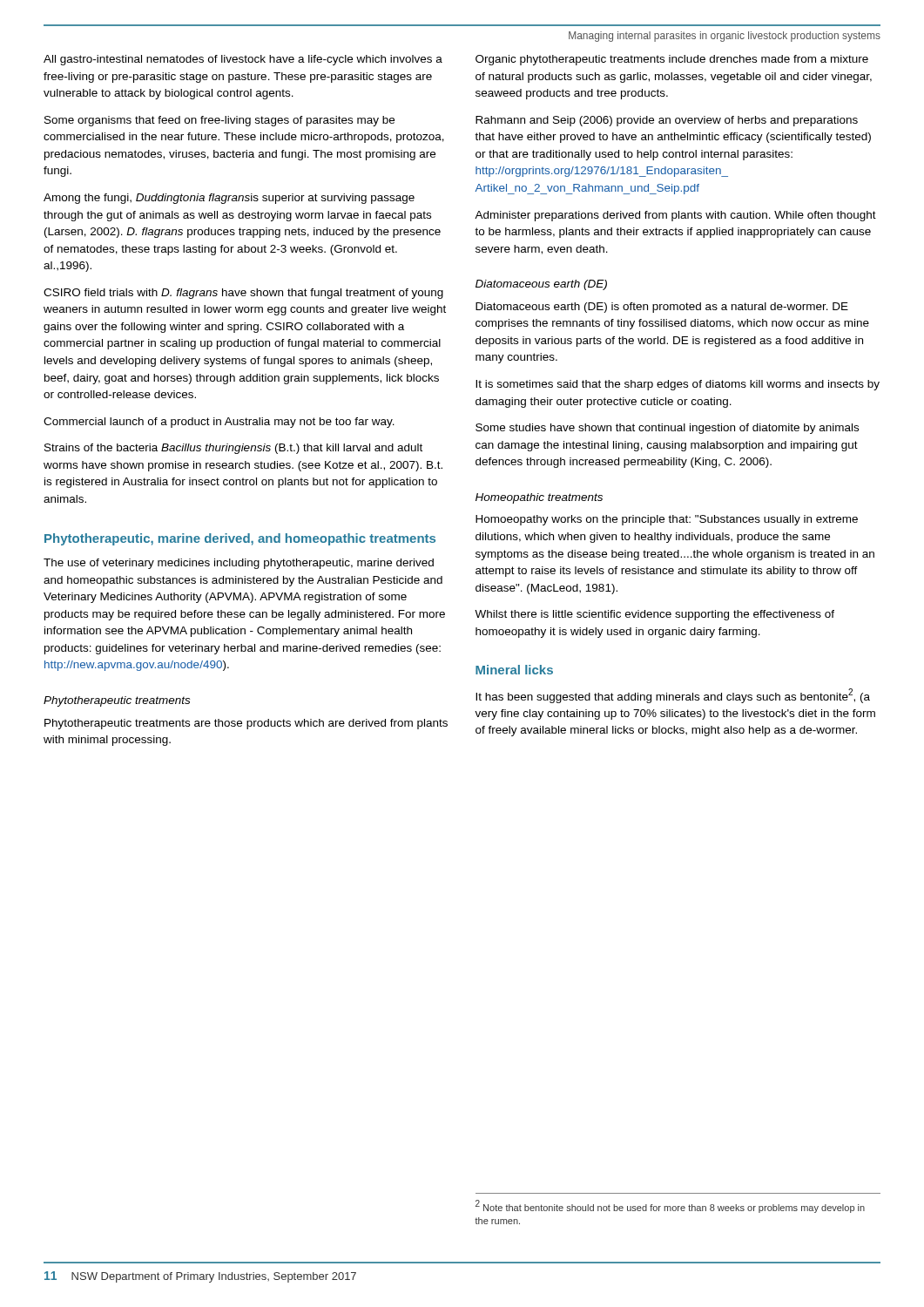Screen dimensions: 1307x924
Task: Click on the text block with the text "Organic phytotherapeutic treatments include drenches made from a"
Action: click(x=678, y=76)
